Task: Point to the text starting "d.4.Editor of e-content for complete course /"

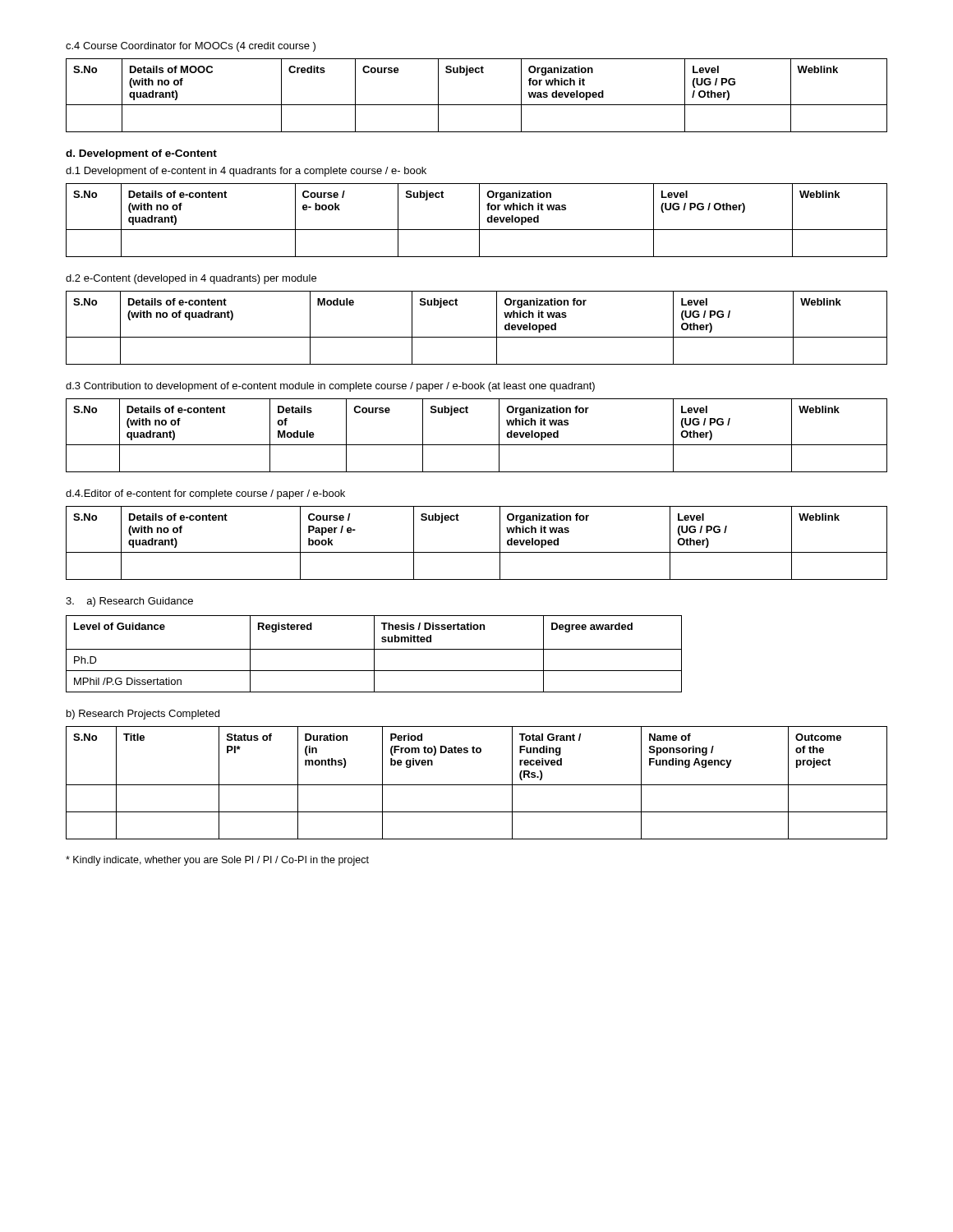Action: (206, 493)
